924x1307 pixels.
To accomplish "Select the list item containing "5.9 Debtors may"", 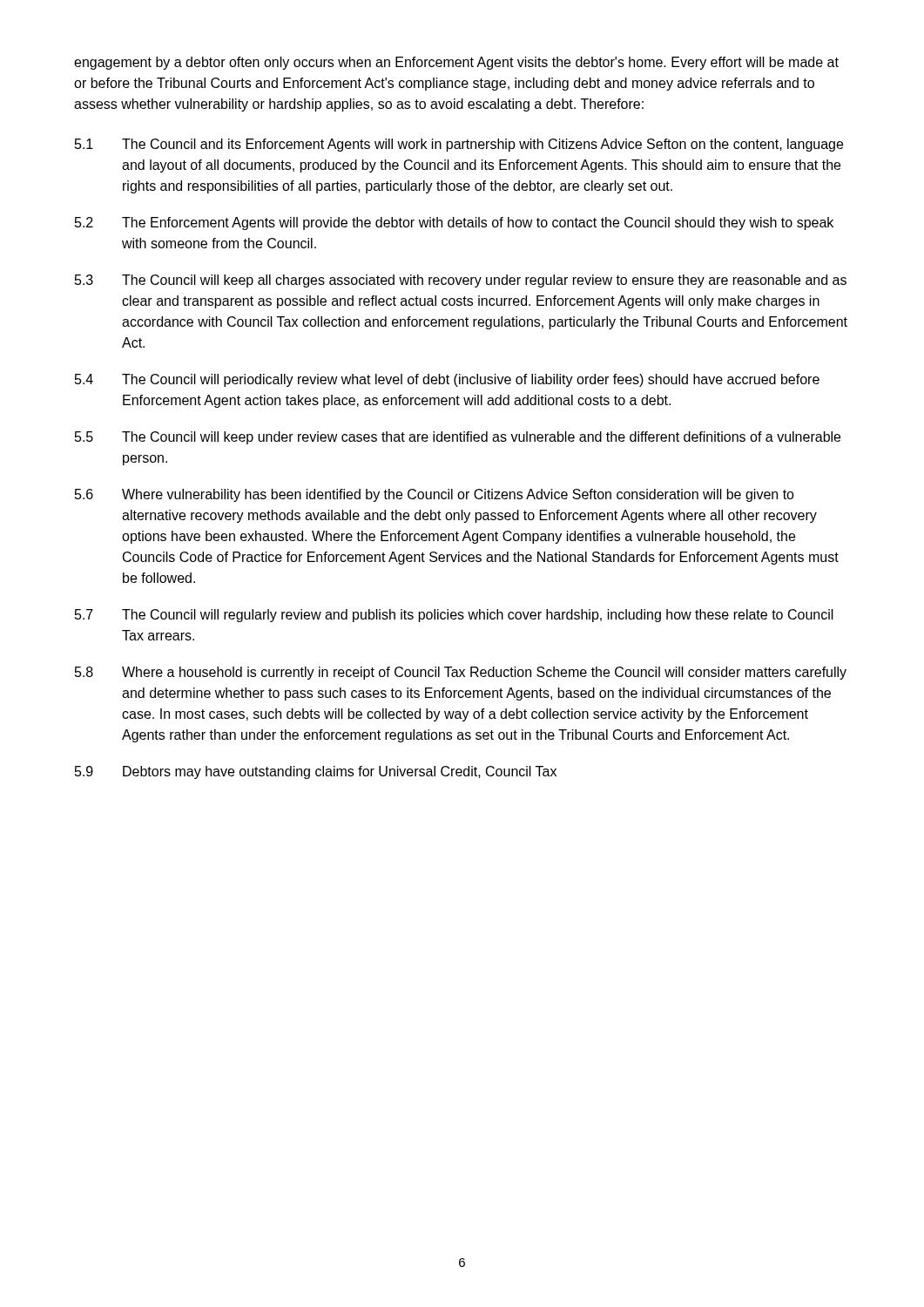I will coord(462,772).
